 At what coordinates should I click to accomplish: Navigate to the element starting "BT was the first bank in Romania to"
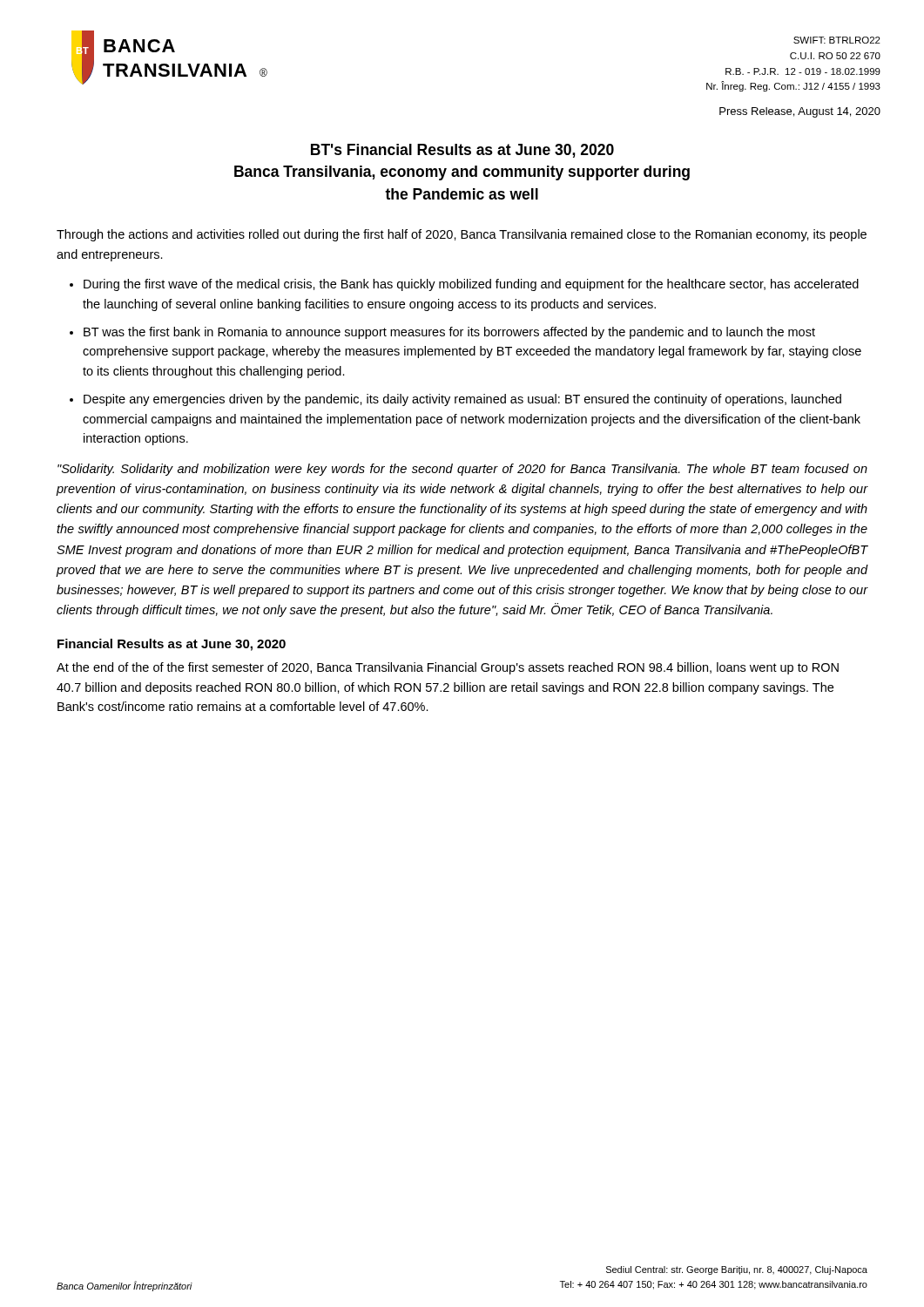(472, 352)
